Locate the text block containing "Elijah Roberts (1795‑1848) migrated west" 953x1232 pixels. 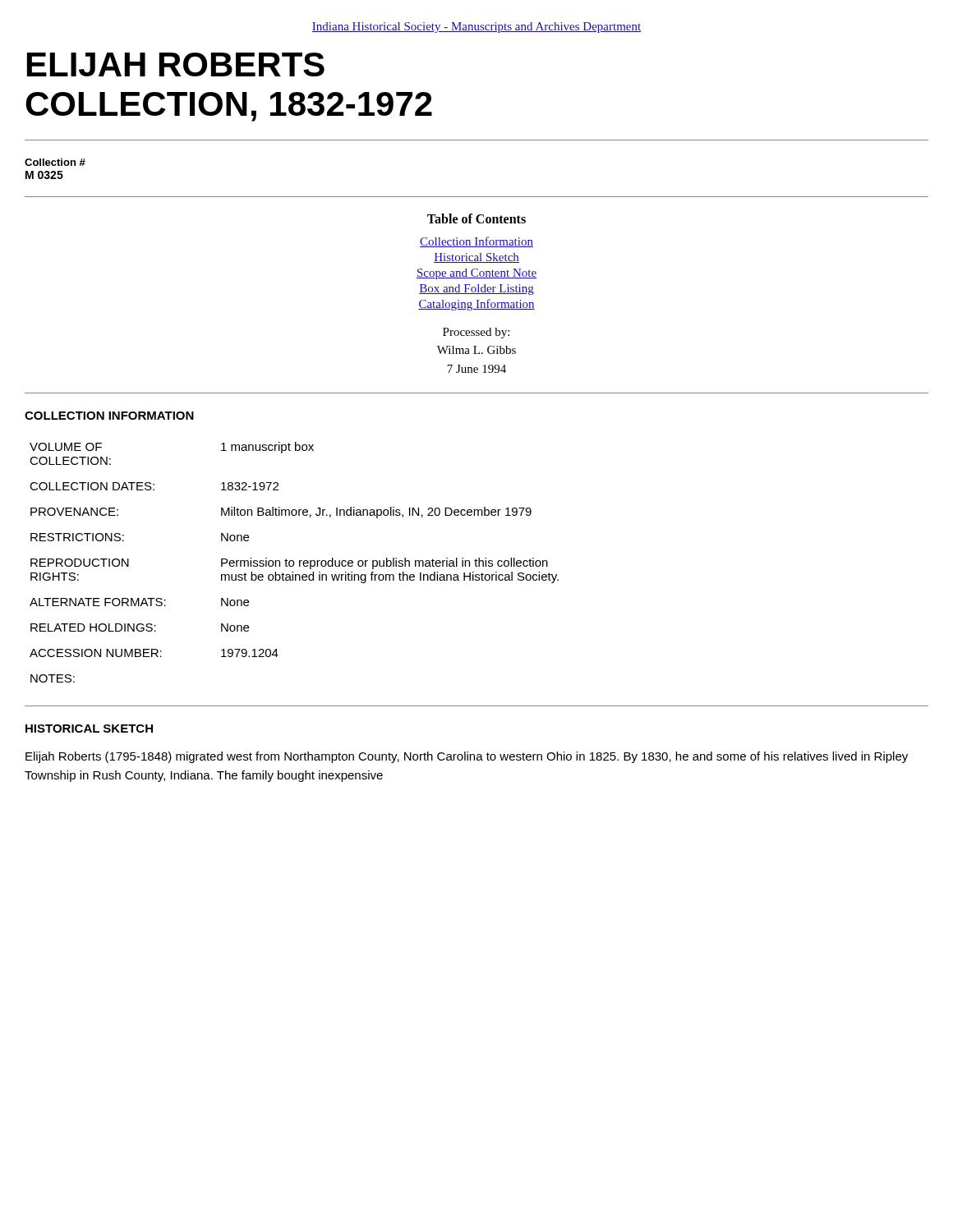click(x=466, y=766)
